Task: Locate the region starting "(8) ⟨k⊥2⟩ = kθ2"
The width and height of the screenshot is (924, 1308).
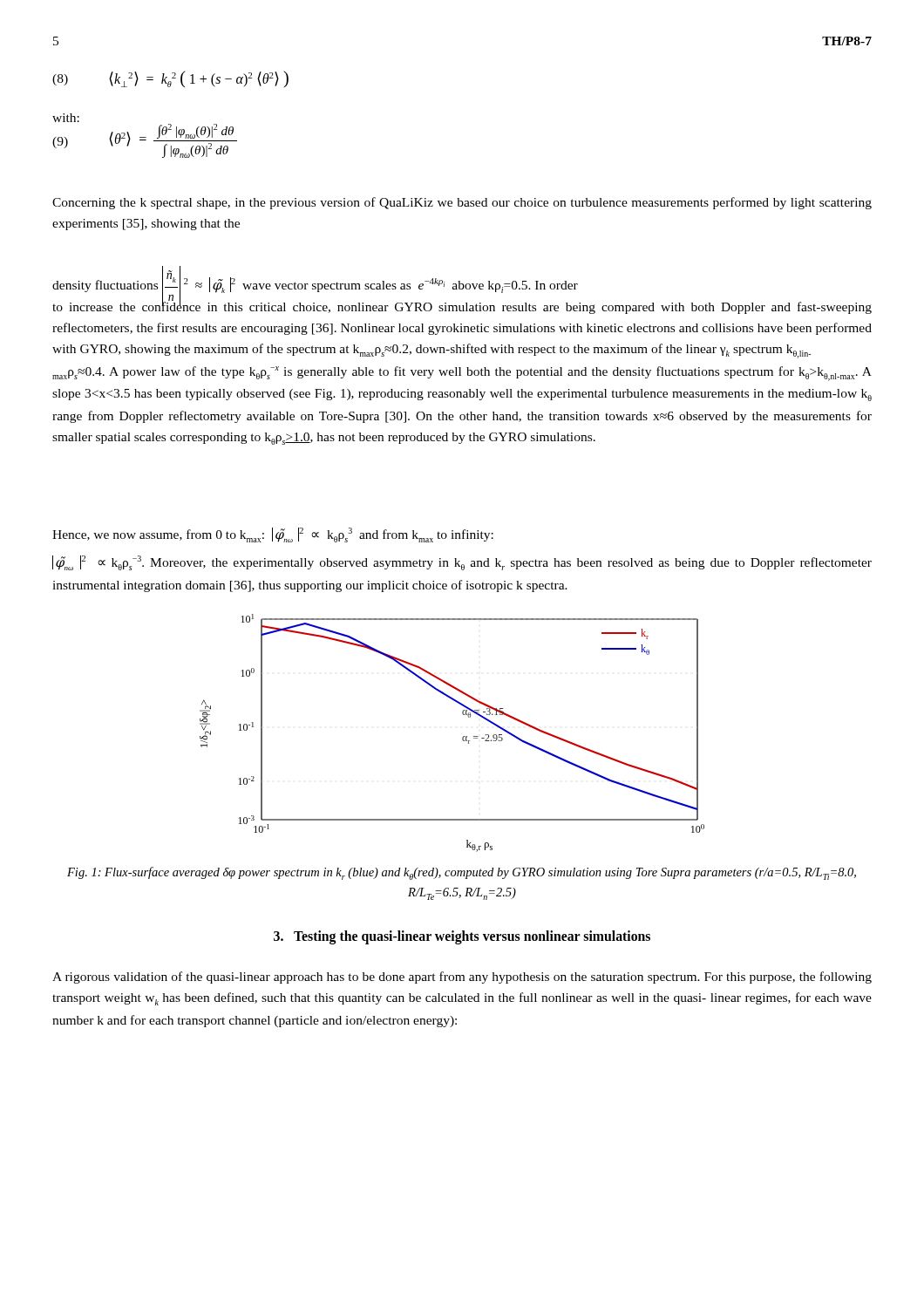Action: [170, 79]
